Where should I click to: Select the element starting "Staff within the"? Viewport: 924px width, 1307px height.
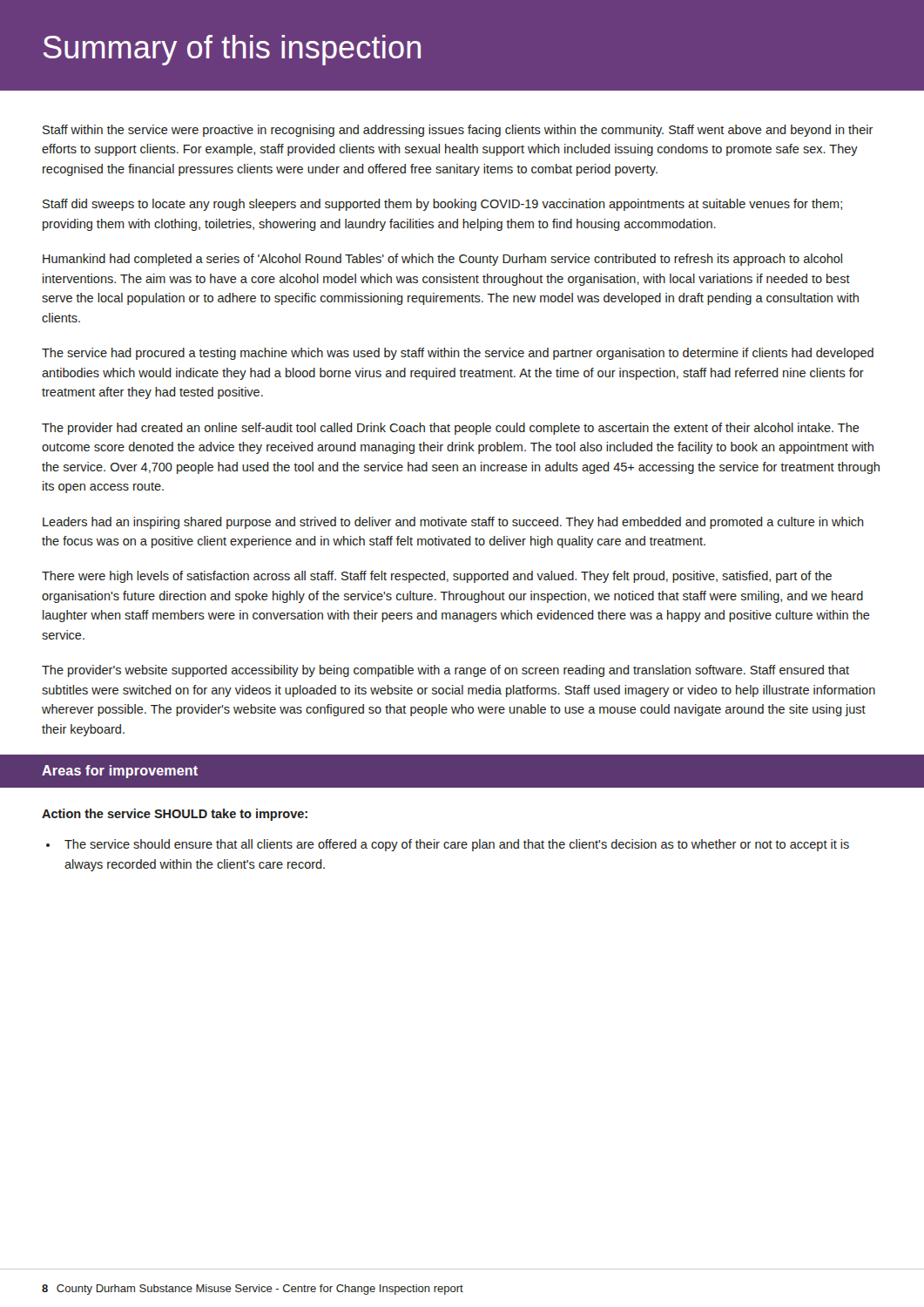coord(462,150)
